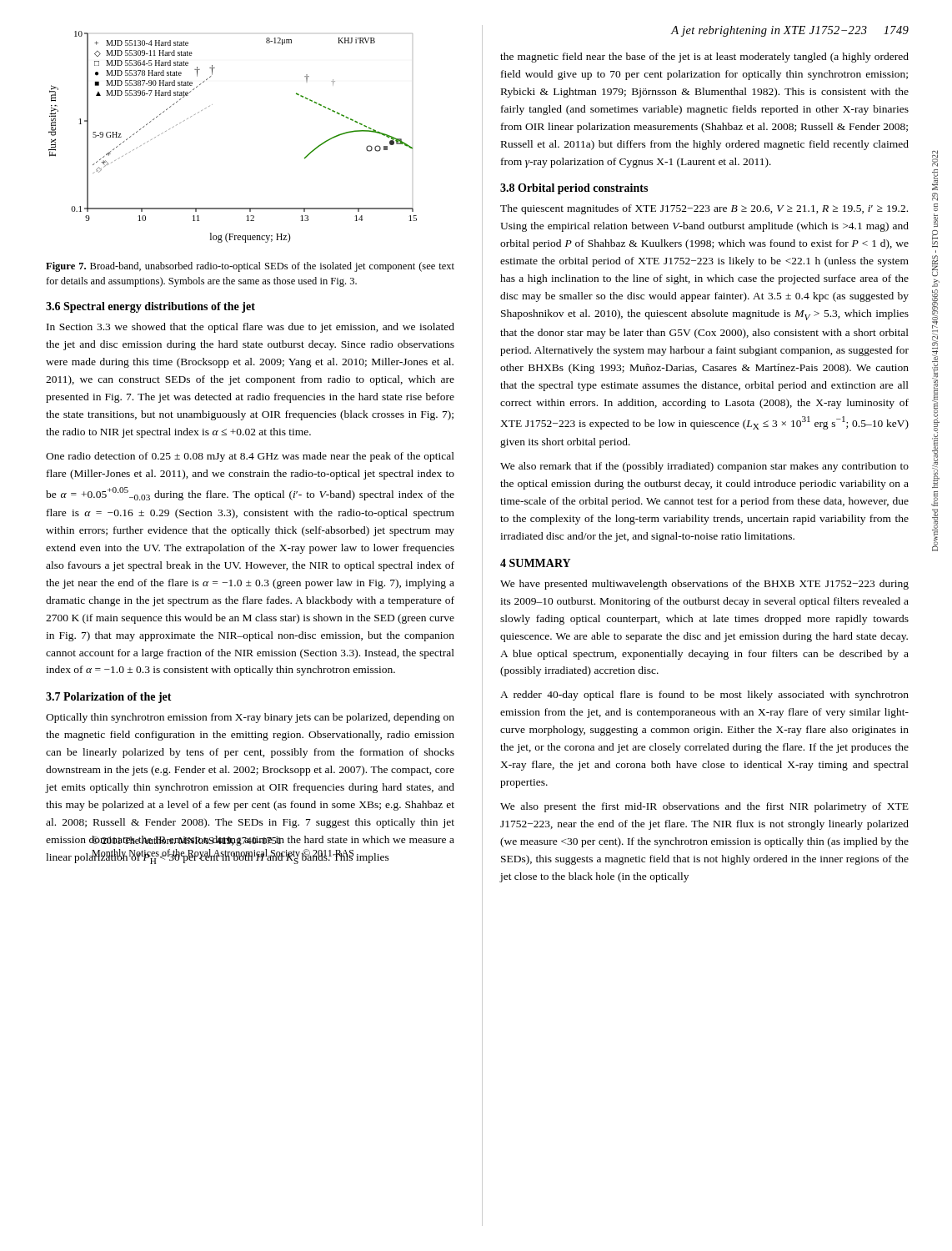
Task: Point to the block beginning "One radio detection of 0.25 ± 0.08"
Action: coord(250,563)
